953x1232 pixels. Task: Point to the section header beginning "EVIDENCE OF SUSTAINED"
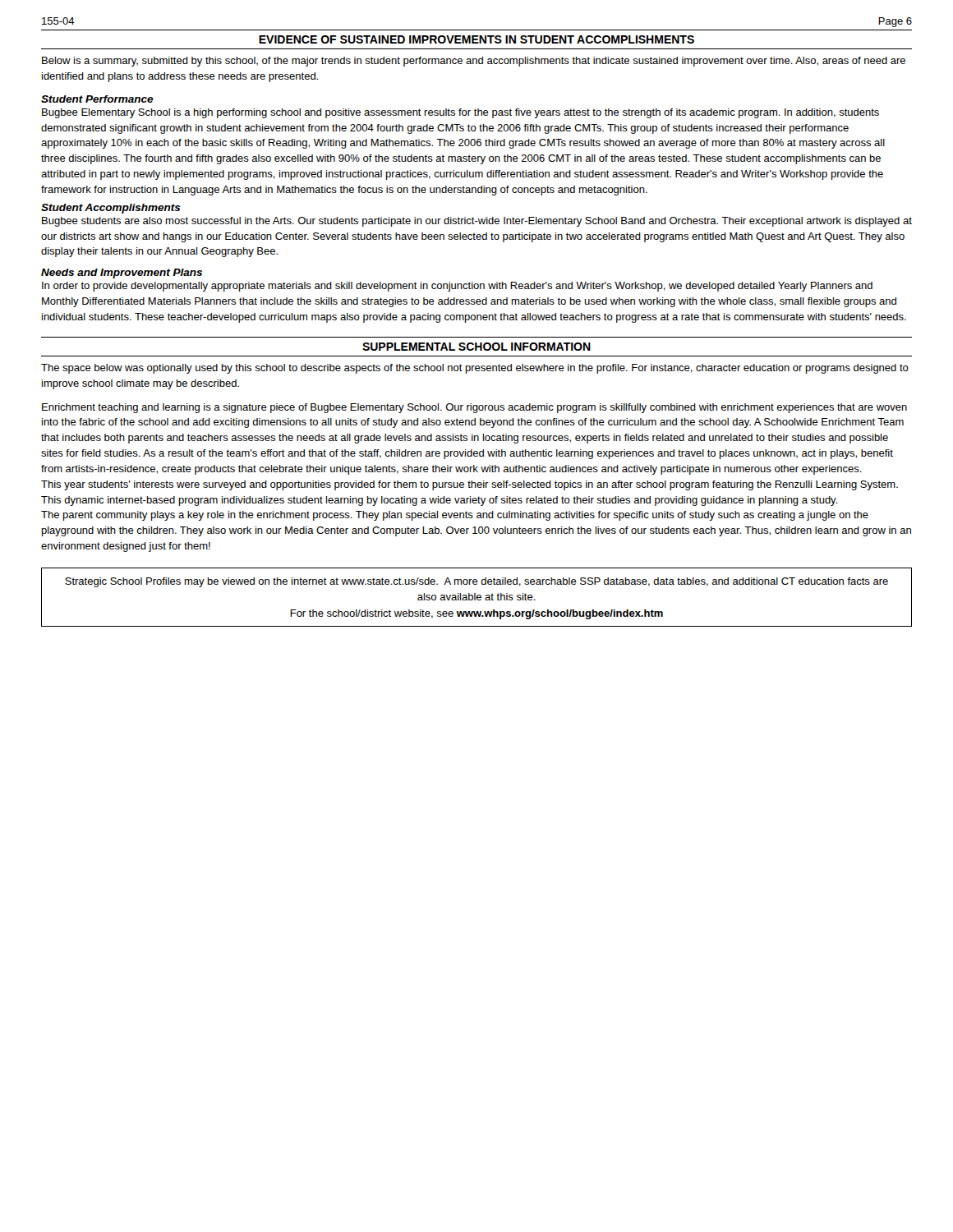pyautogui.click(x=476, y=39)
